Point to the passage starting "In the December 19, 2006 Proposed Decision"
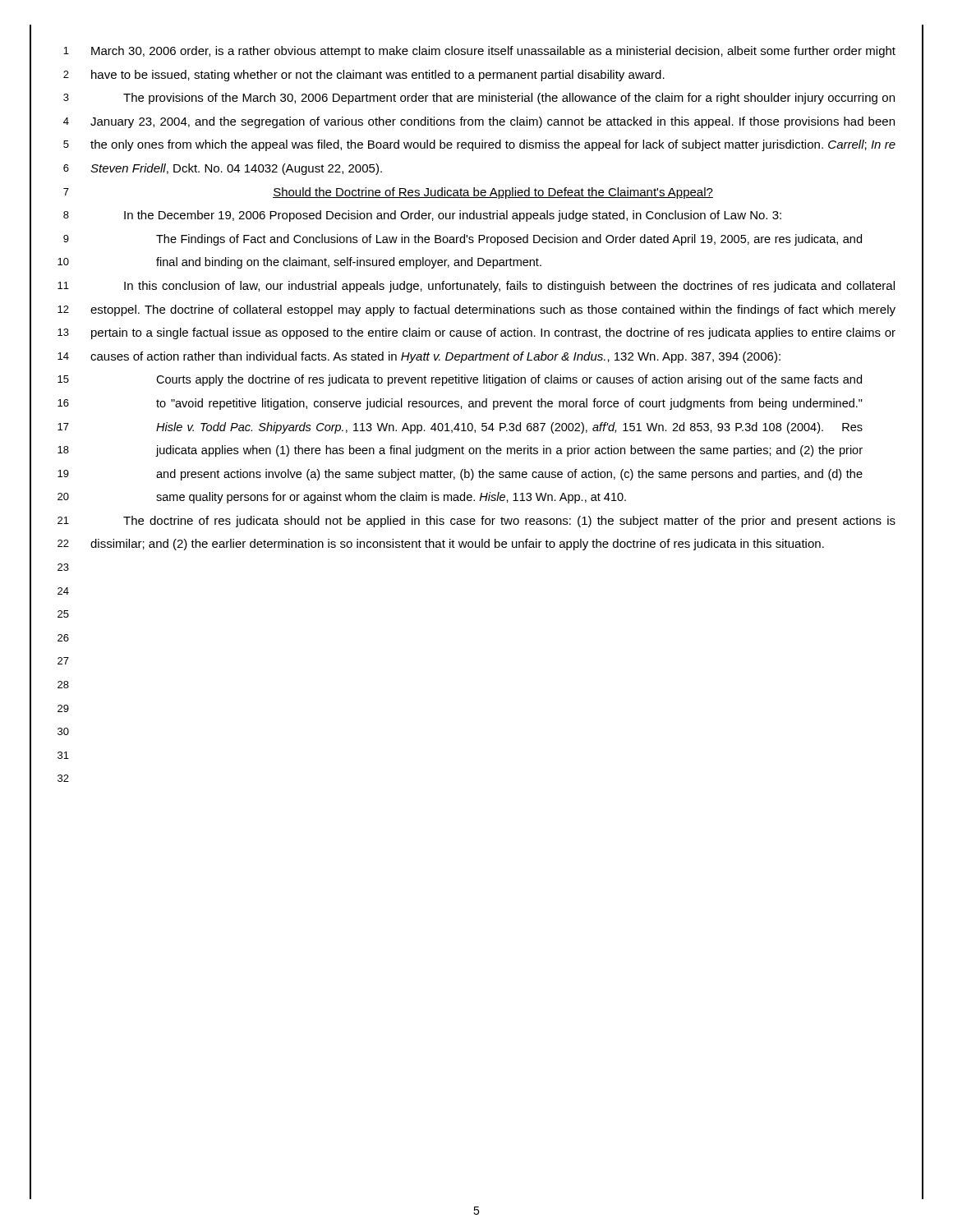 click(453, 215)
